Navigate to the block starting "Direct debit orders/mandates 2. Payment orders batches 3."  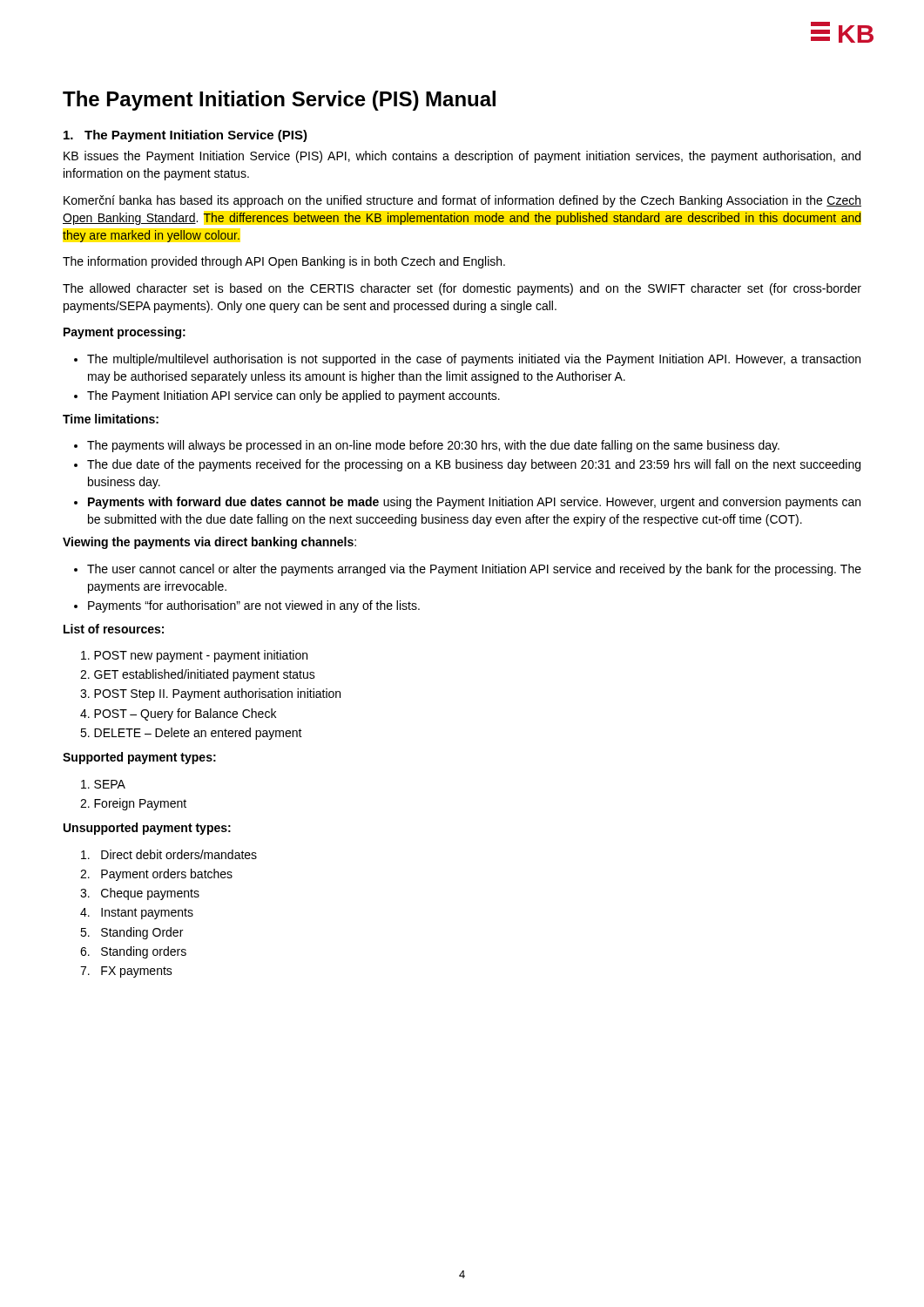tap(169, 854)
